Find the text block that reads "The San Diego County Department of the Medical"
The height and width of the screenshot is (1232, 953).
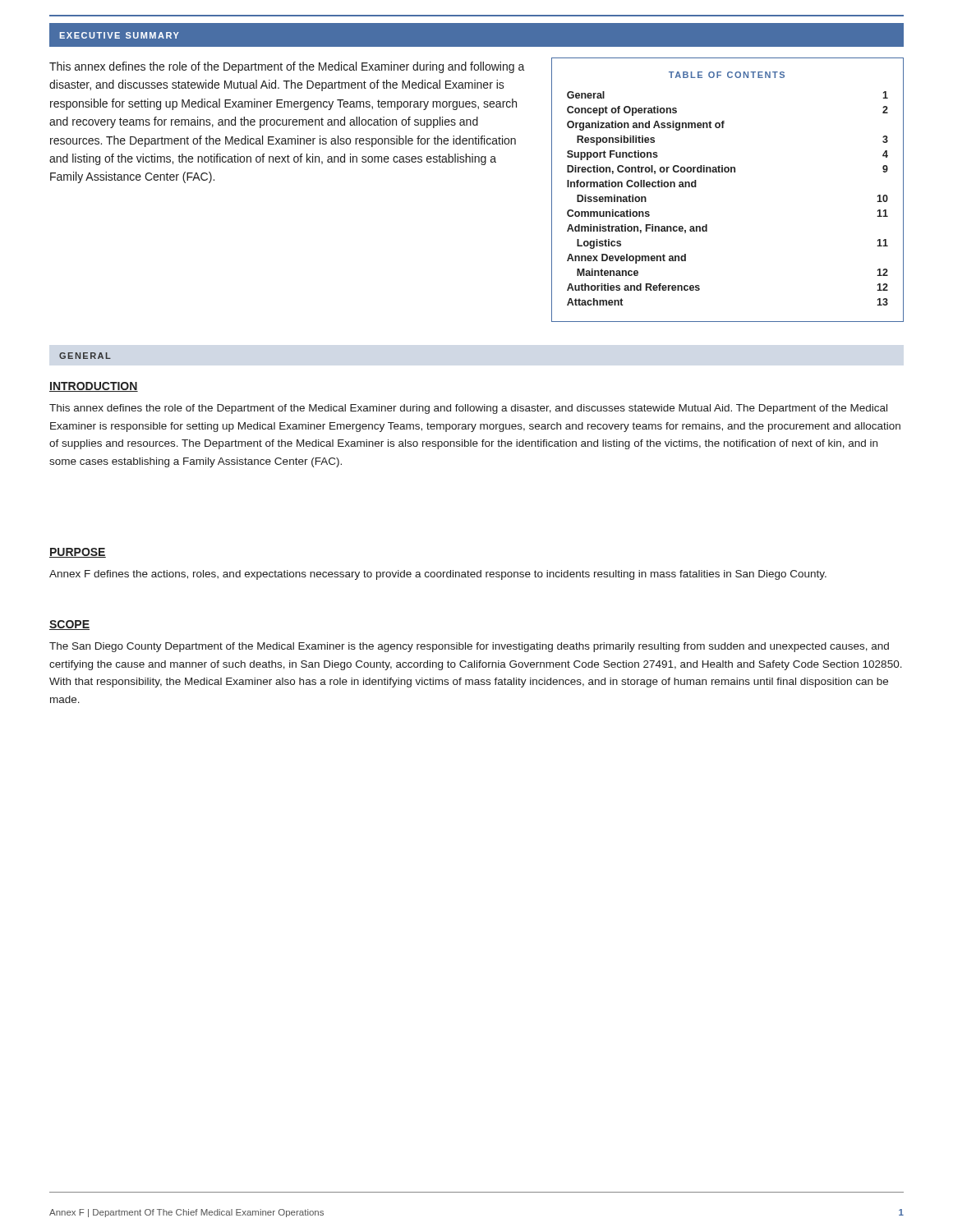(x=476, y=673)
